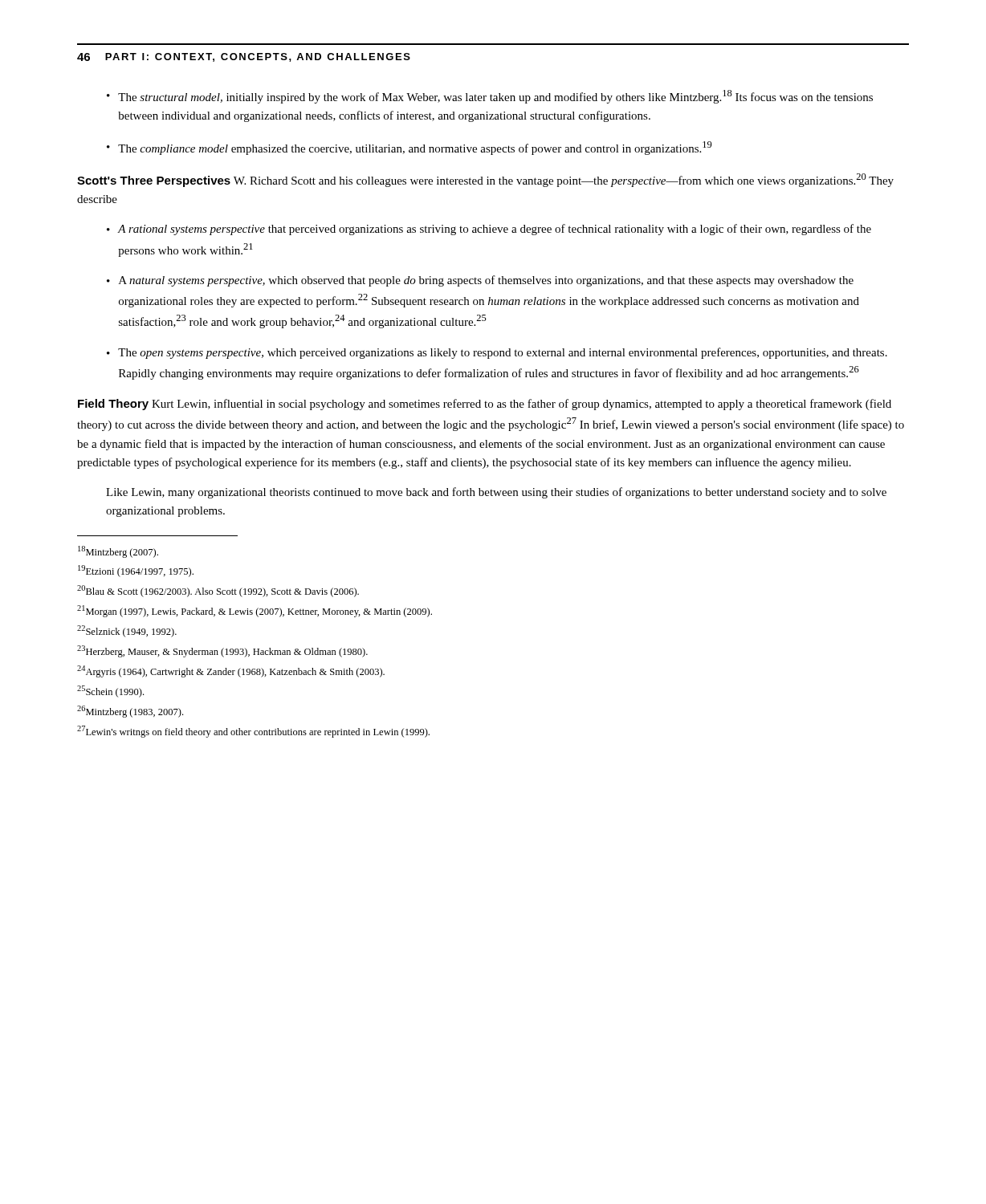Locate the footnote that reads "21Morgan (1997), Lewis, Packard,"
Screen dimensions: 1204x986
click(x=255, y=611)
